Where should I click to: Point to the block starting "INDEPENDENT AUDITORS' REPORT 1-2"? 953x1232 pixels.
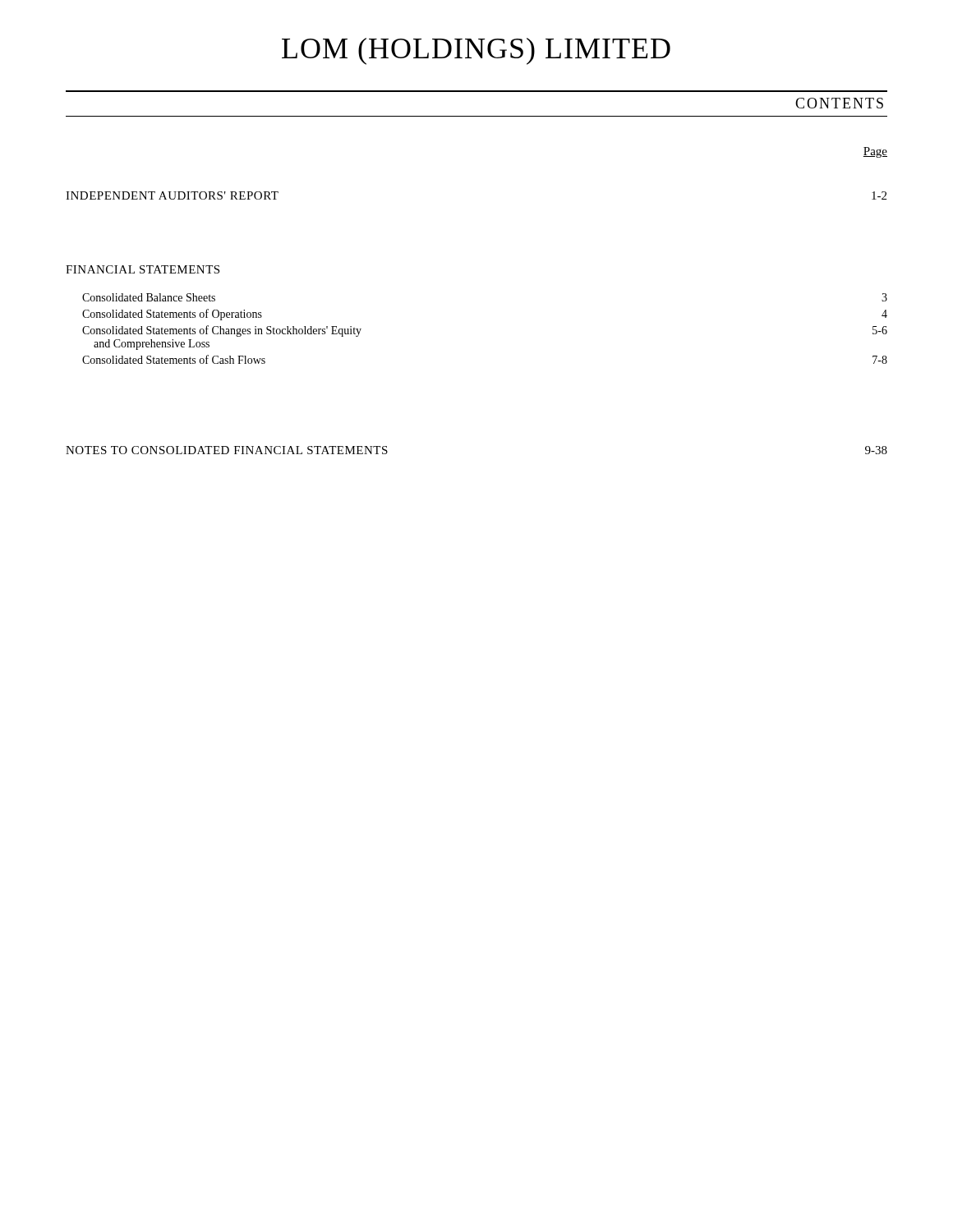(x=170, y=195)
